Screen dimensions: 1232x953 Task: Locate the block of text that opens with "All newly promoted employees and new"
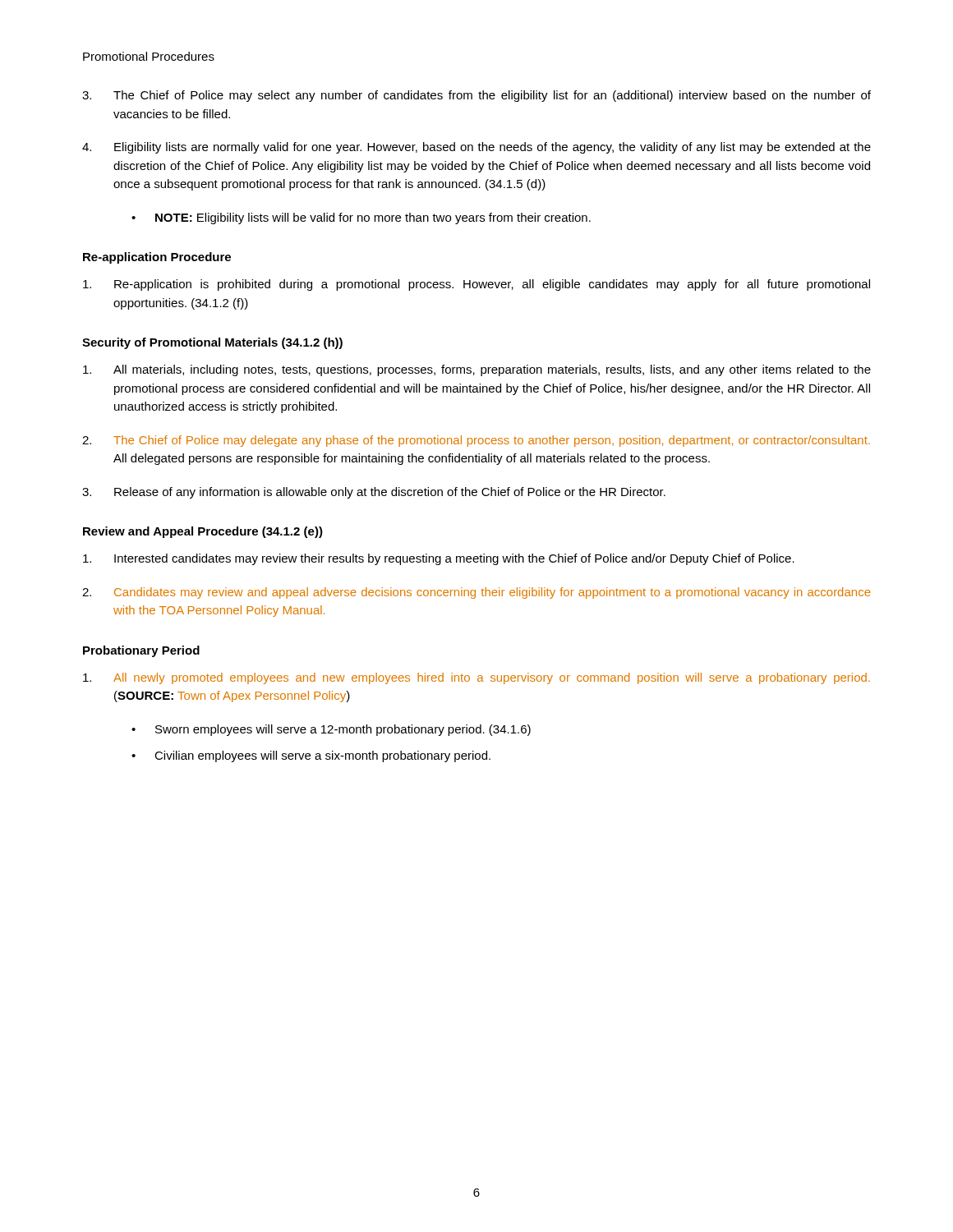click(x=476, y=687)
